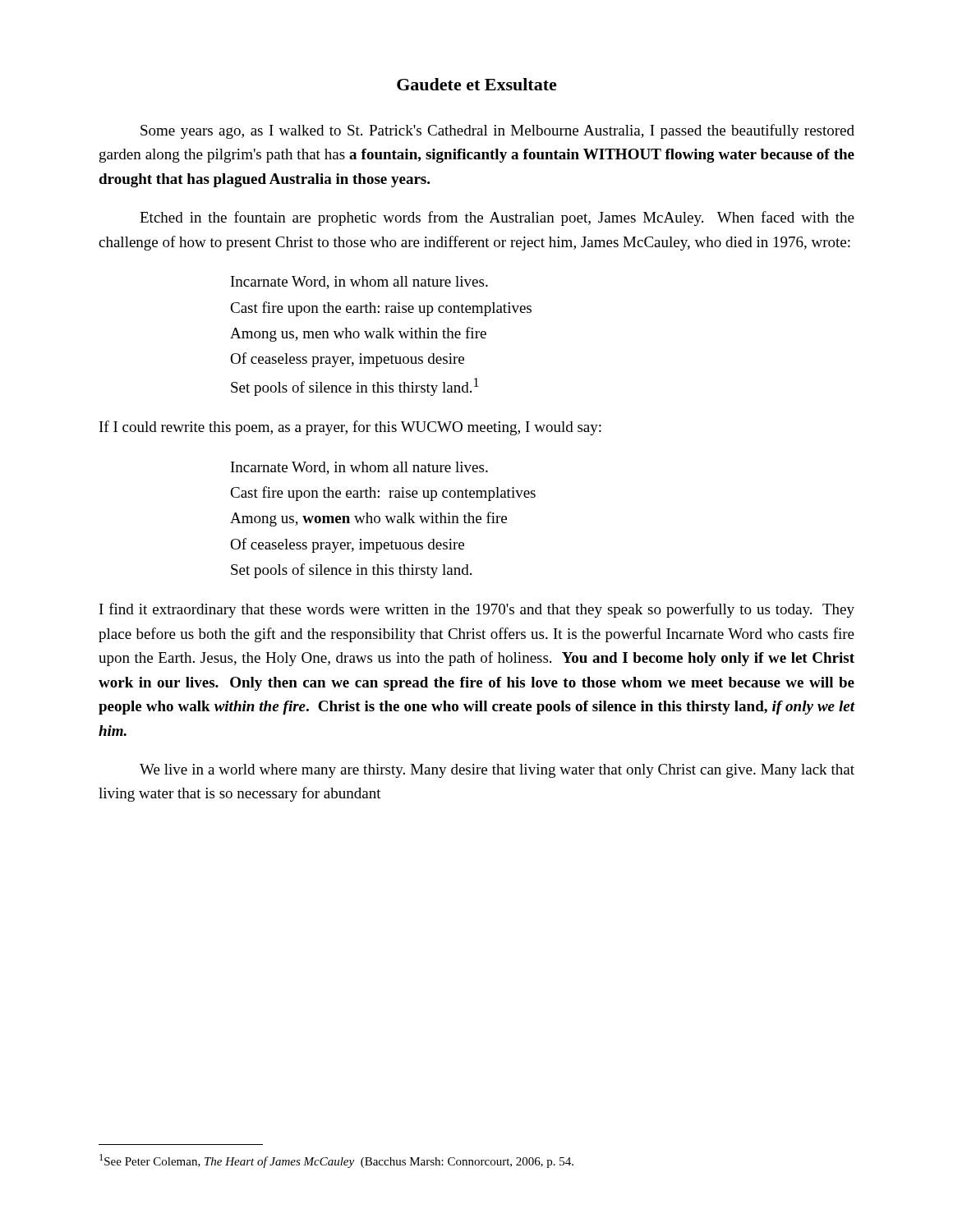
Task: Where is the passage that starts "Some years ago, as I"?
Action: tap(476, 154)
